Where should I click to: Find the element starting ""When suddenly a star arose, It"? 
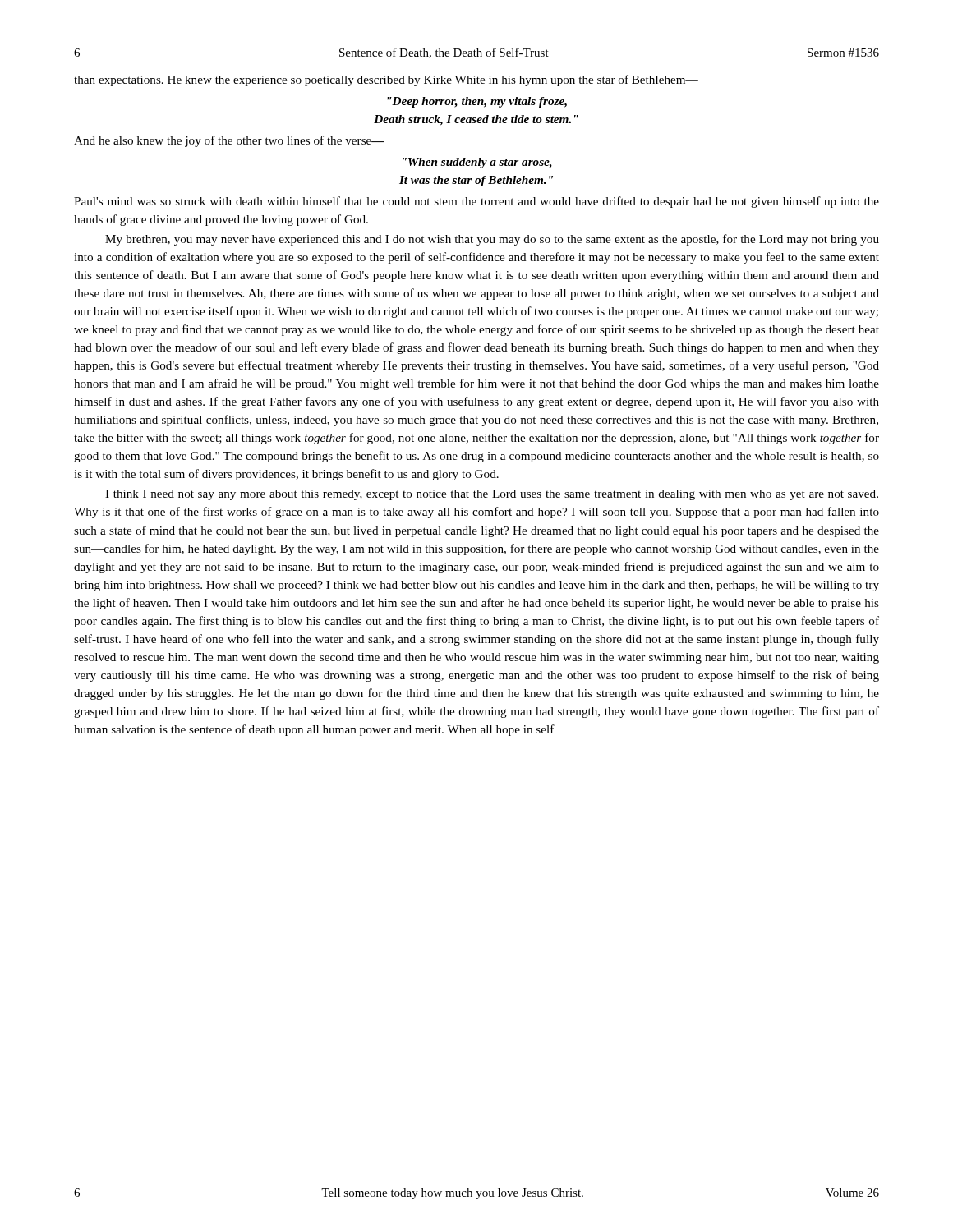coord(476,171)
